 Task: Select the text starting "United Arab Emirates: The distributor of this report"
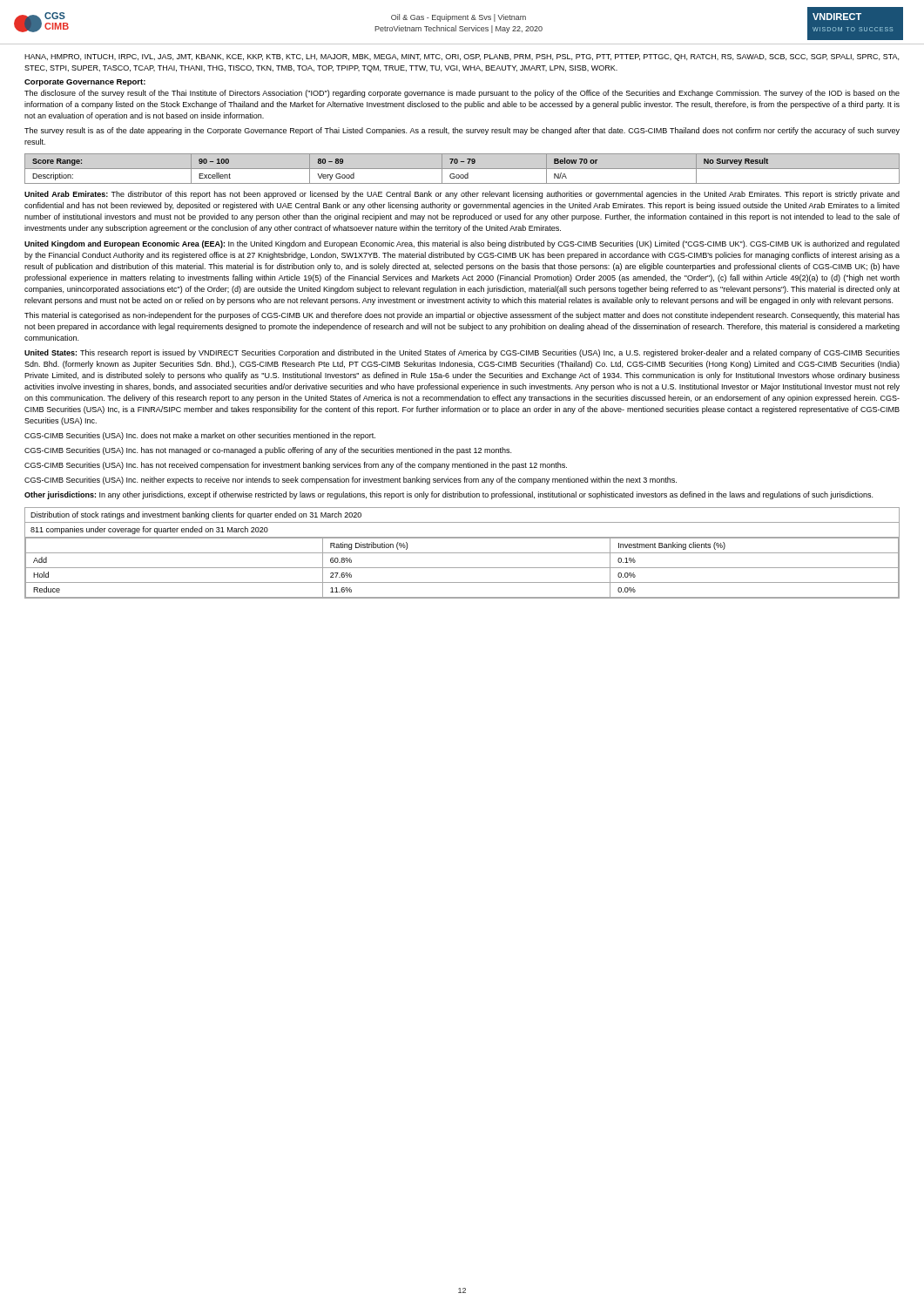[x=462, y=212]
